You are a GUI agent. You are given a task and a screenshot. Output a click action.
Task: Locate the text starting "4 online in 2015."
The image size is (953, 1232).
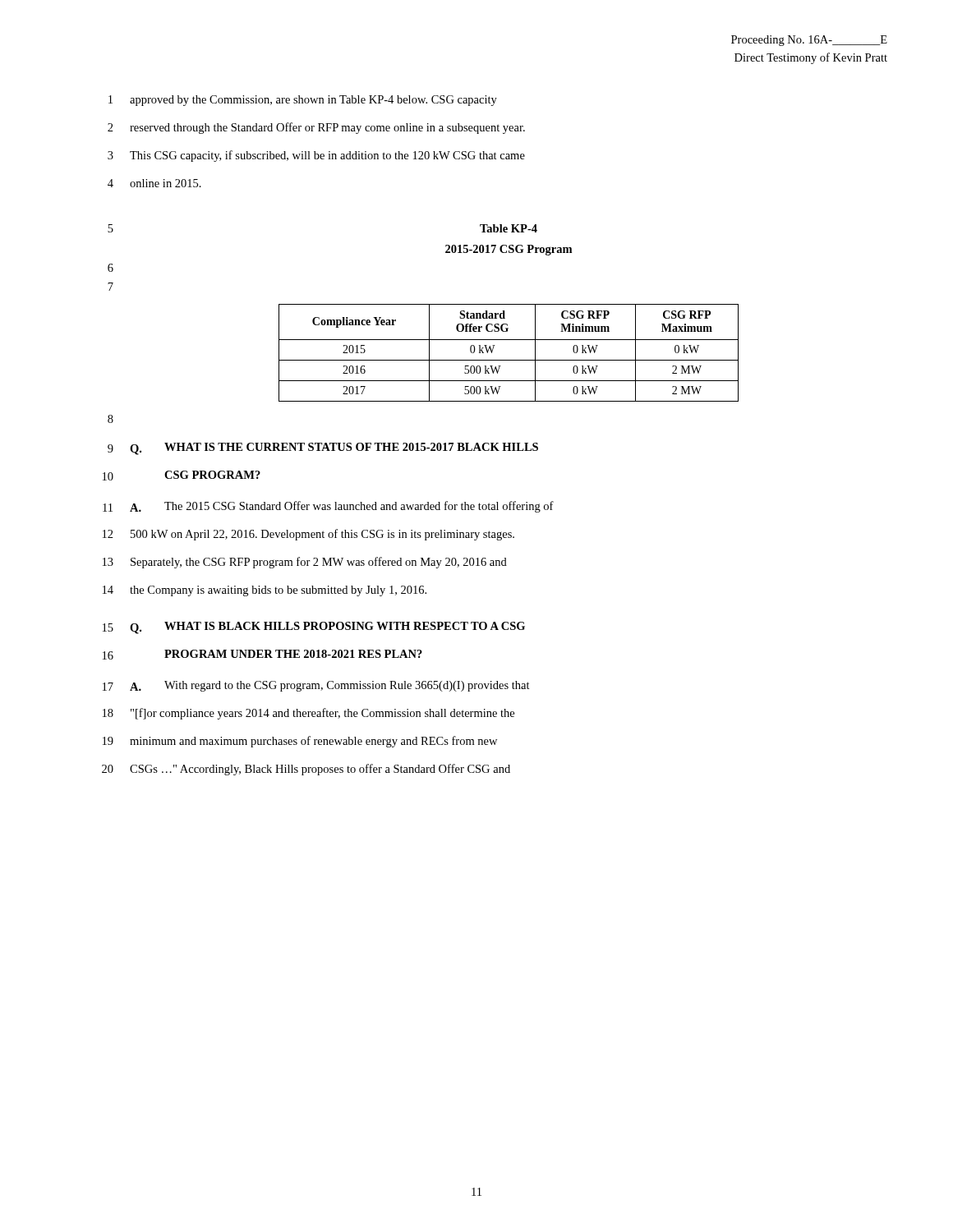pyautogui.click(x=154, y=183)
